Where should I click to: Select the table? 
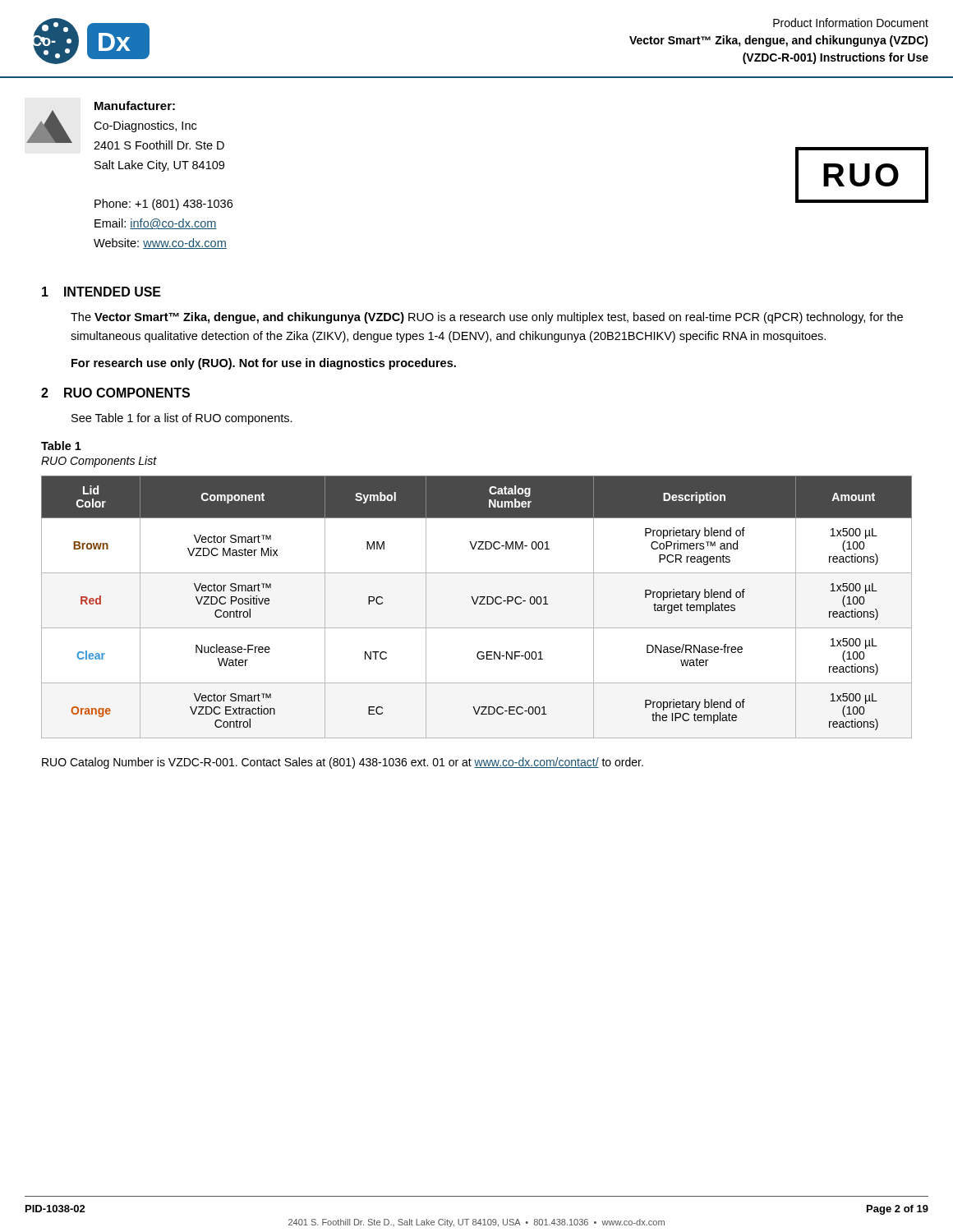pos(476,607)
